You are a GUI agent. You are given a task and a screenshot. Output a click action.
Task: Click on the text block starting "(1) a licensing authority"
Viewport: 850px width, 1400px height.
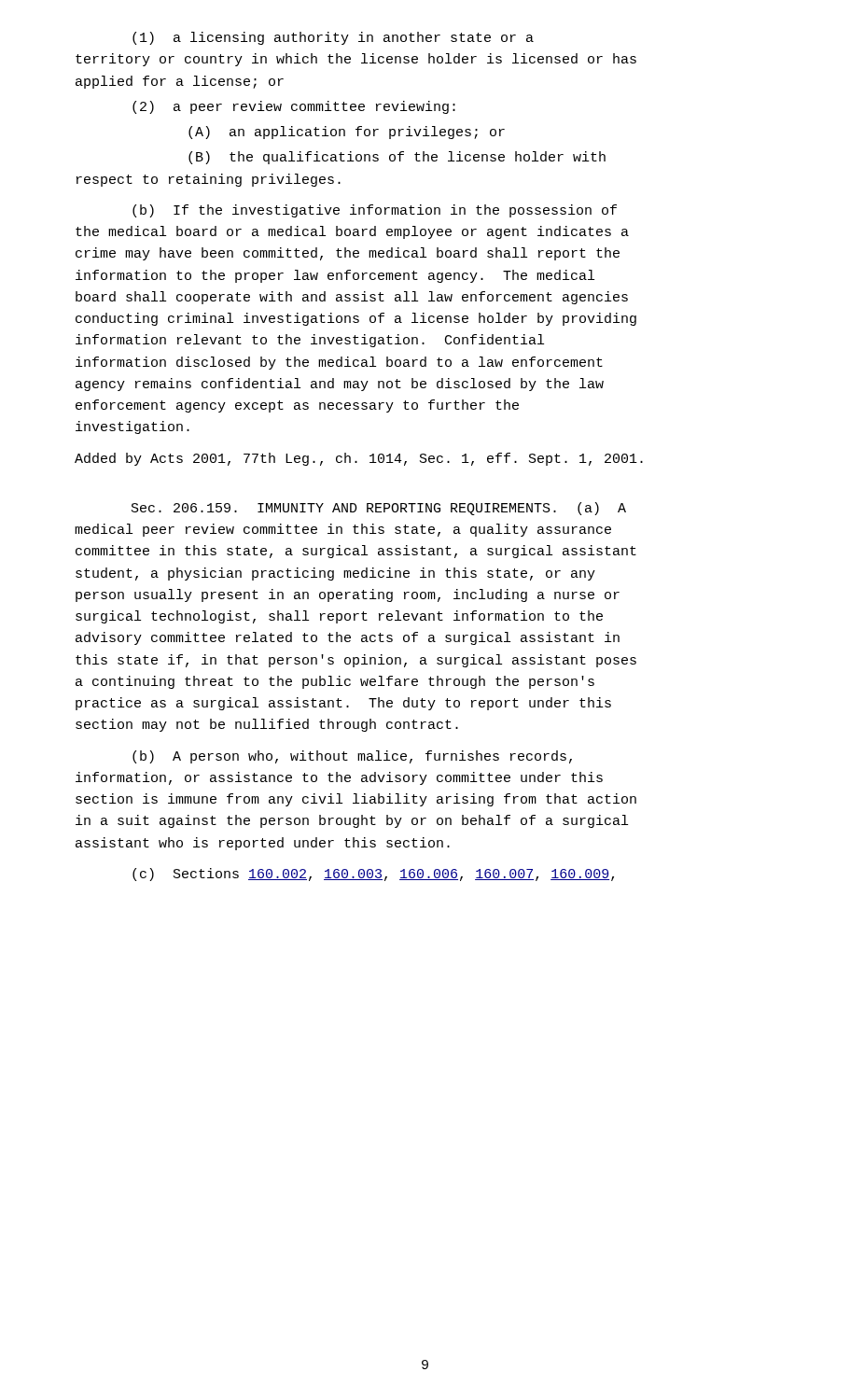coord(356,60)
